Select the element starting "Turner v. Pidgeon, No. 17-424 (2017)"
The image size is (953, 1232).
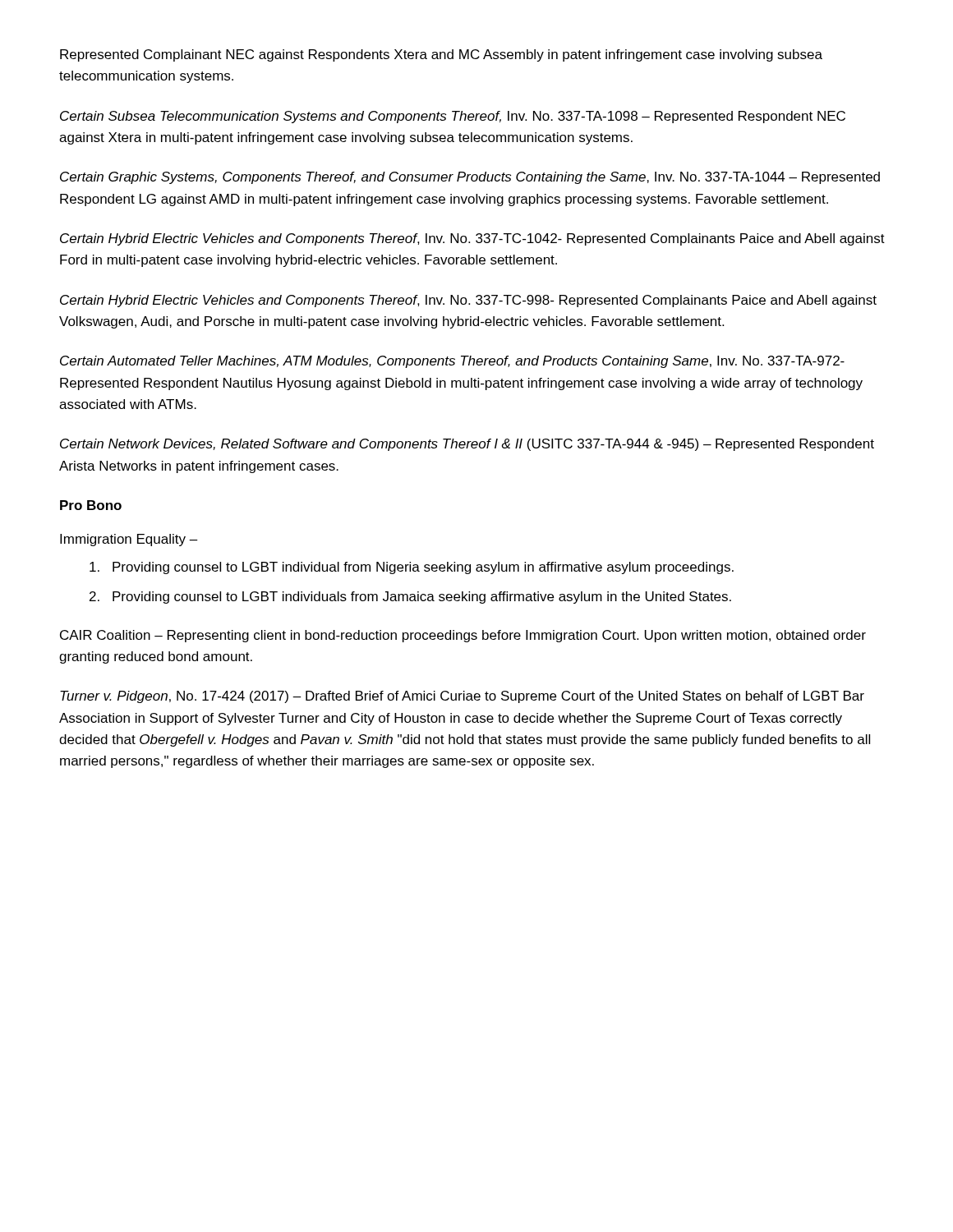pos(465,729)
